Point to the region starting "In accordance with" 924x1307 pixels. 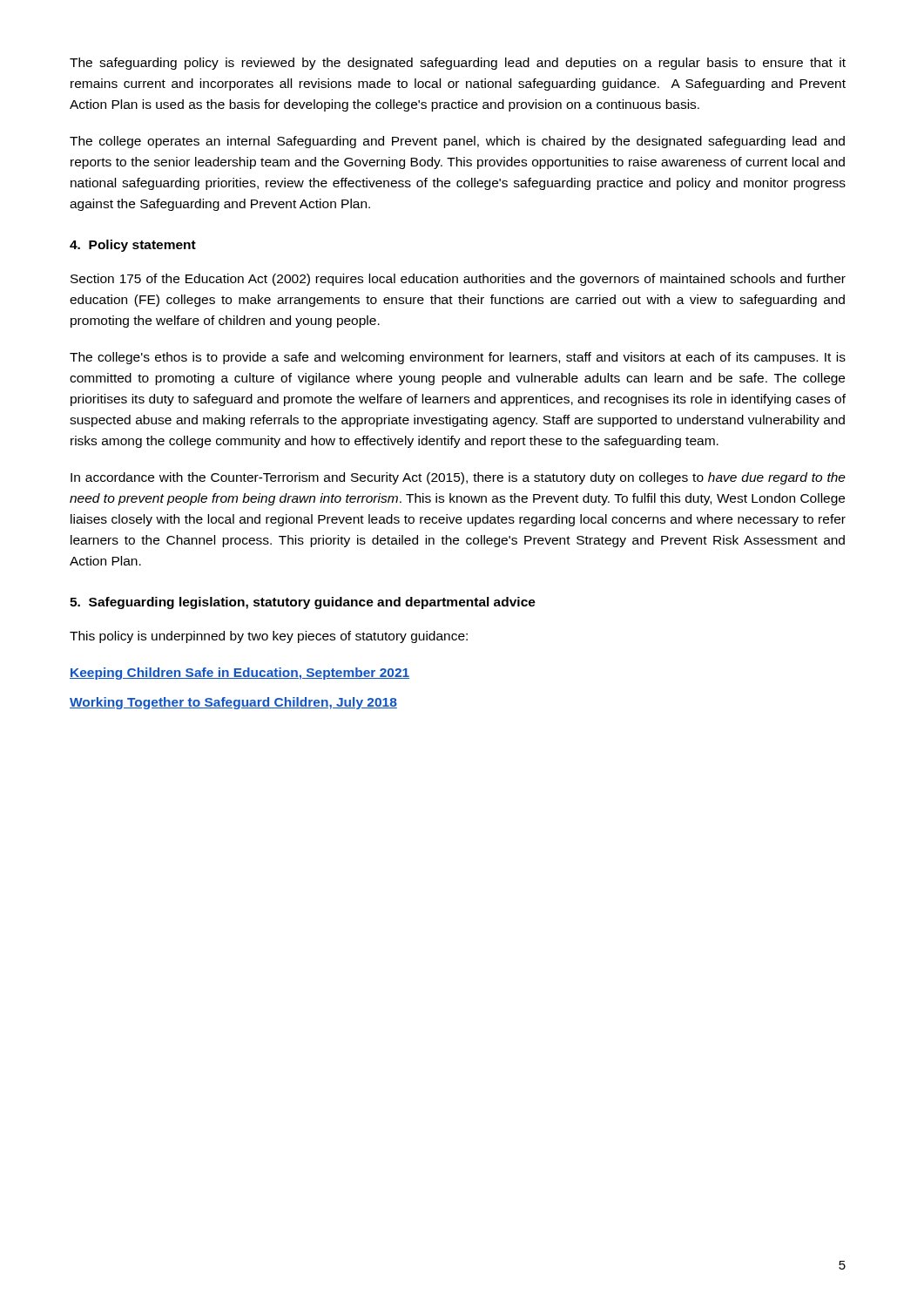pos(458,519)
